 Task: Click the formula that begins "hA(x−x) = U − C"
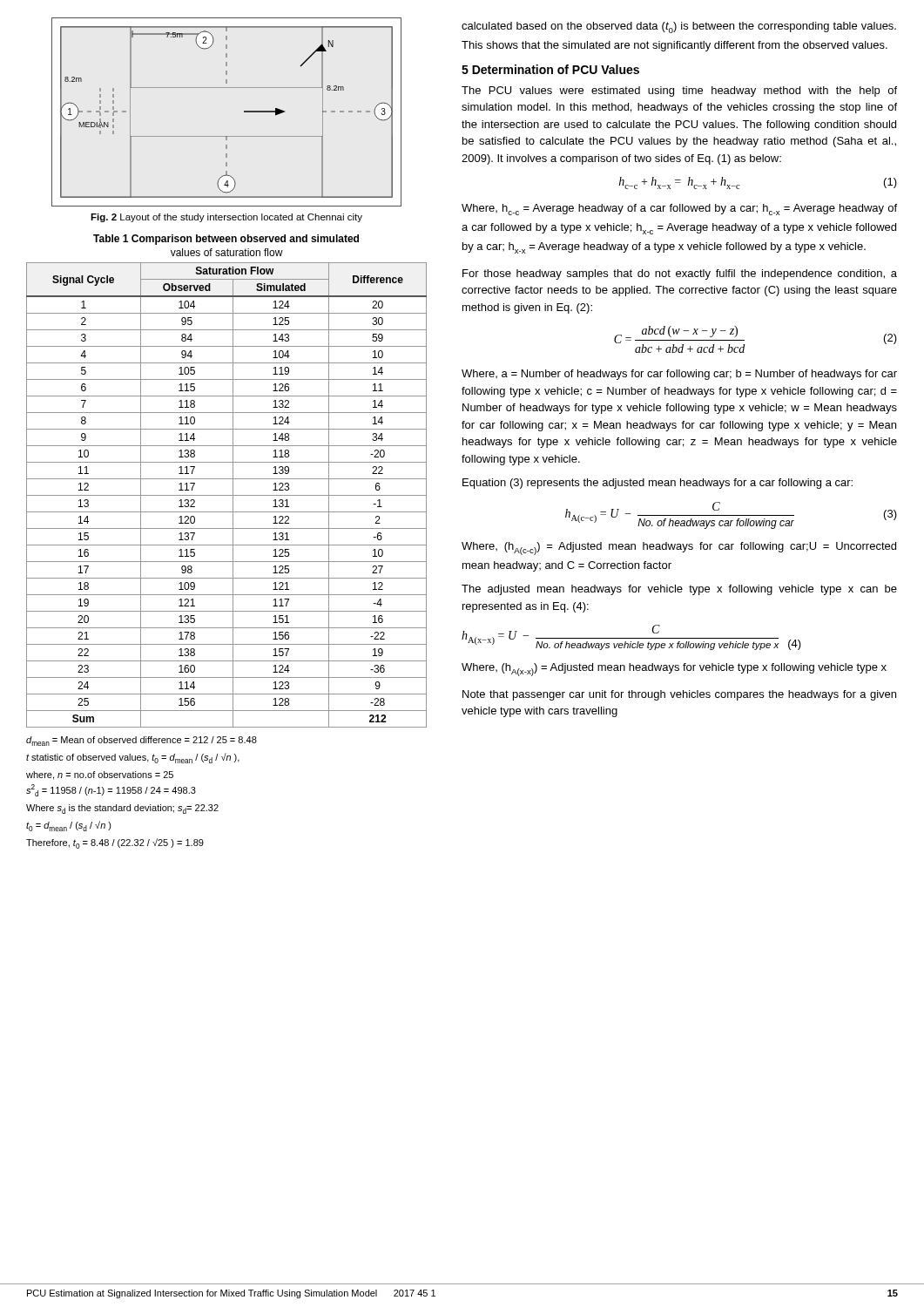(x=679, y=637)
